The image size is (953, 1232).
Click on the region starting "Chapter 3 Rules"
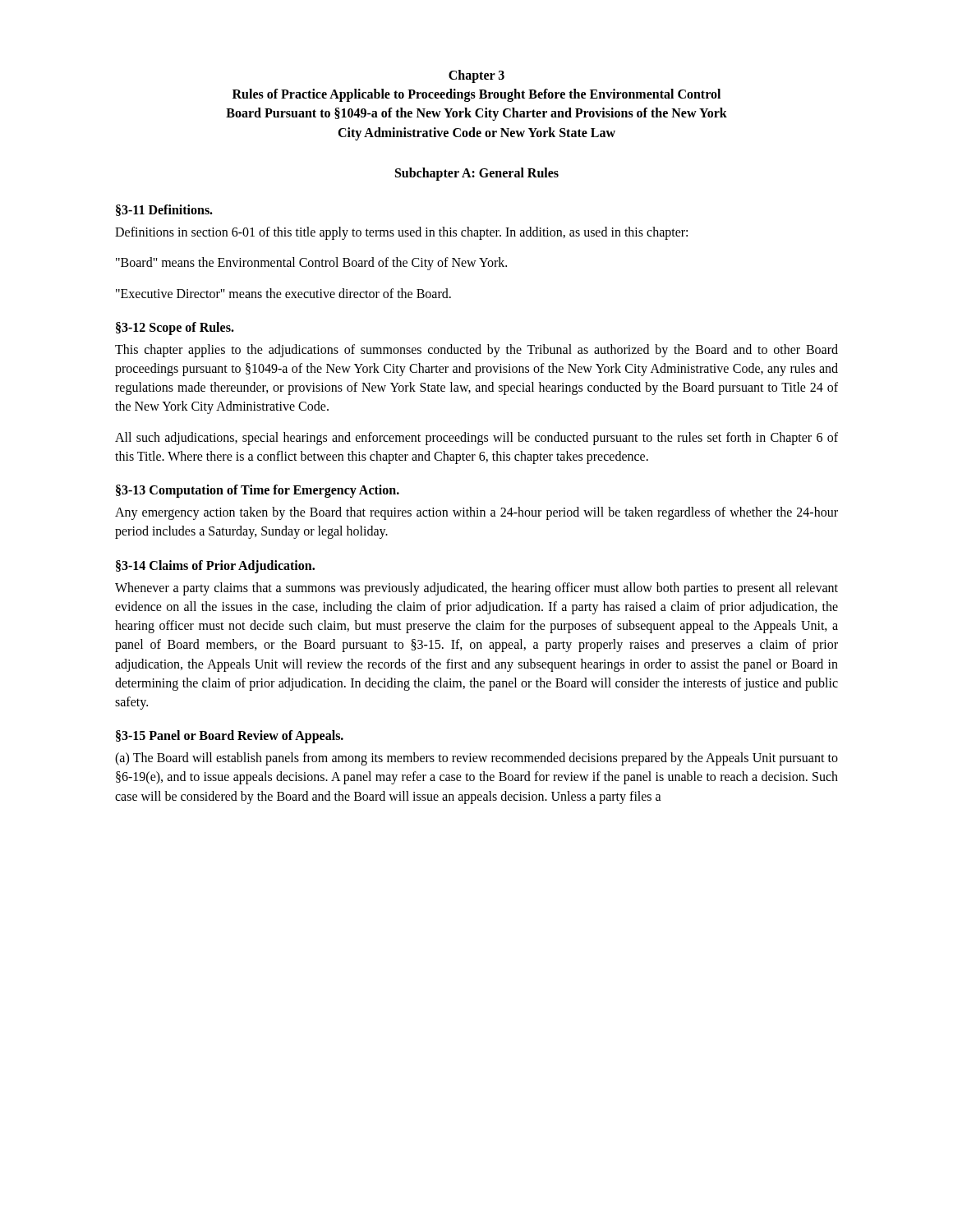[476, 104]
